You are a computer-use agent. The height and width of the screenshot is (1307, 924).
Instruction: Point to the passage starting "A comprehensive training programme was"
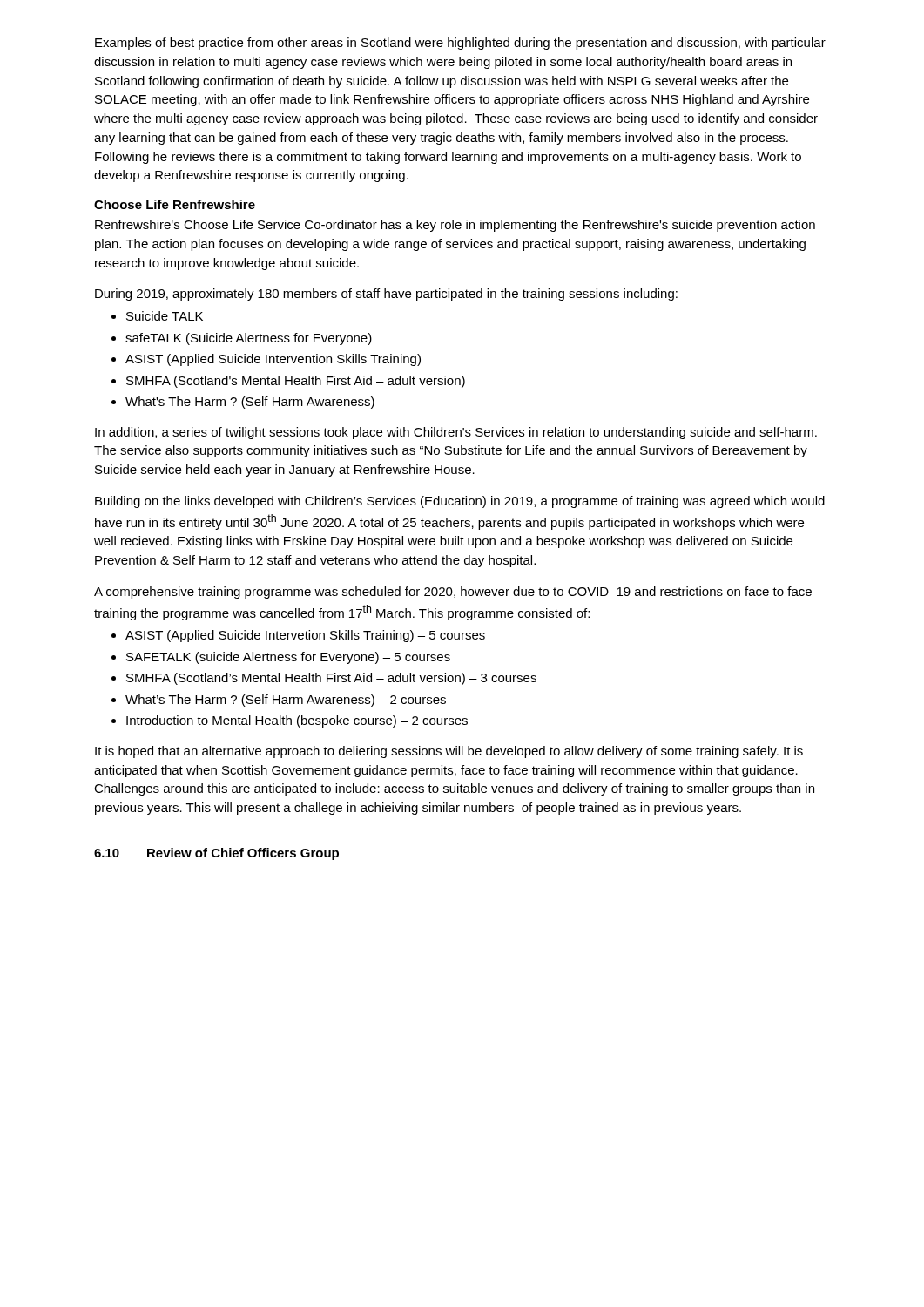pyautogui.click(x=453, y=602)
